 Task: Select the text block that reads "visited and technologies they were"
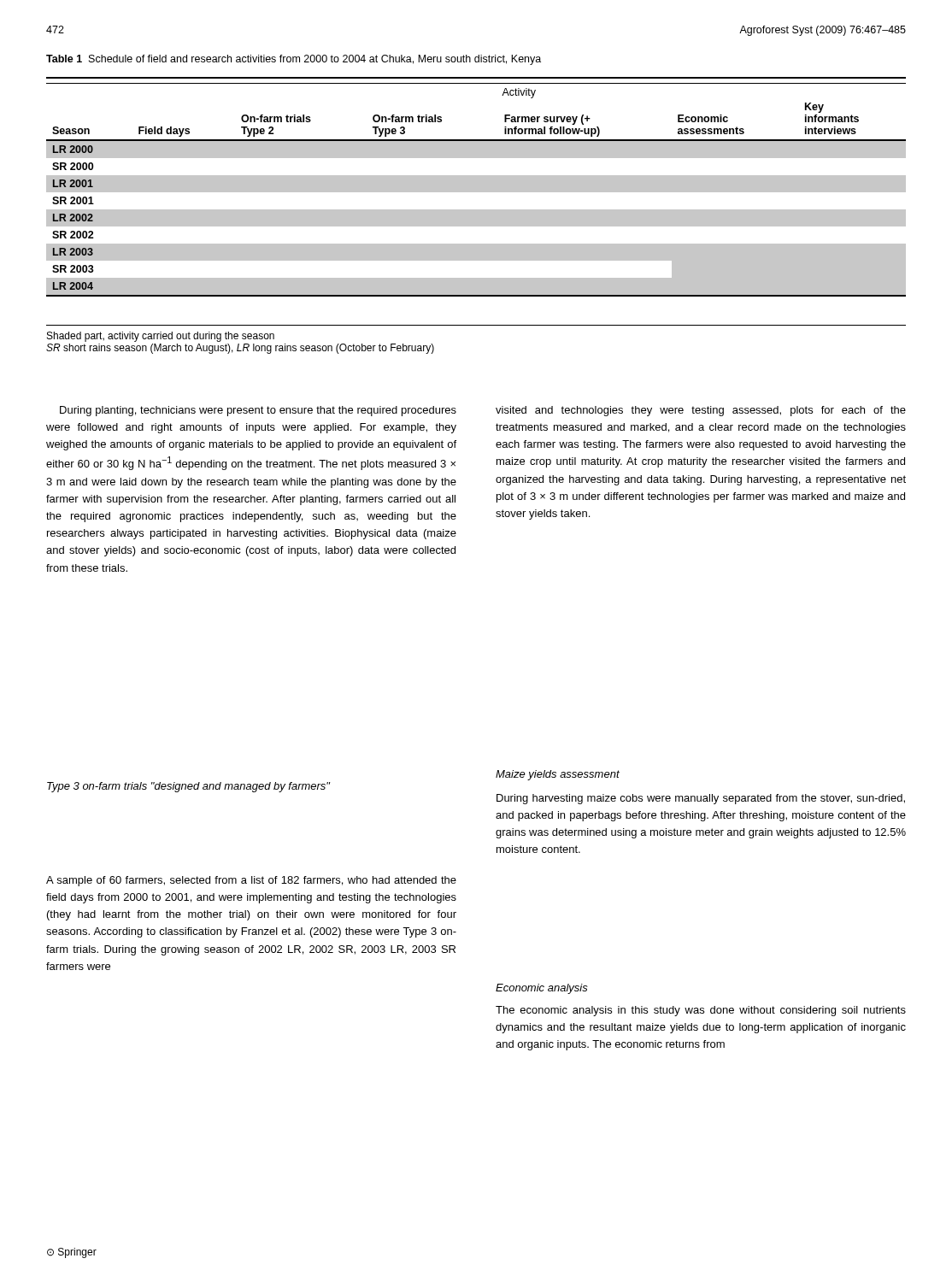coord(701,461)
